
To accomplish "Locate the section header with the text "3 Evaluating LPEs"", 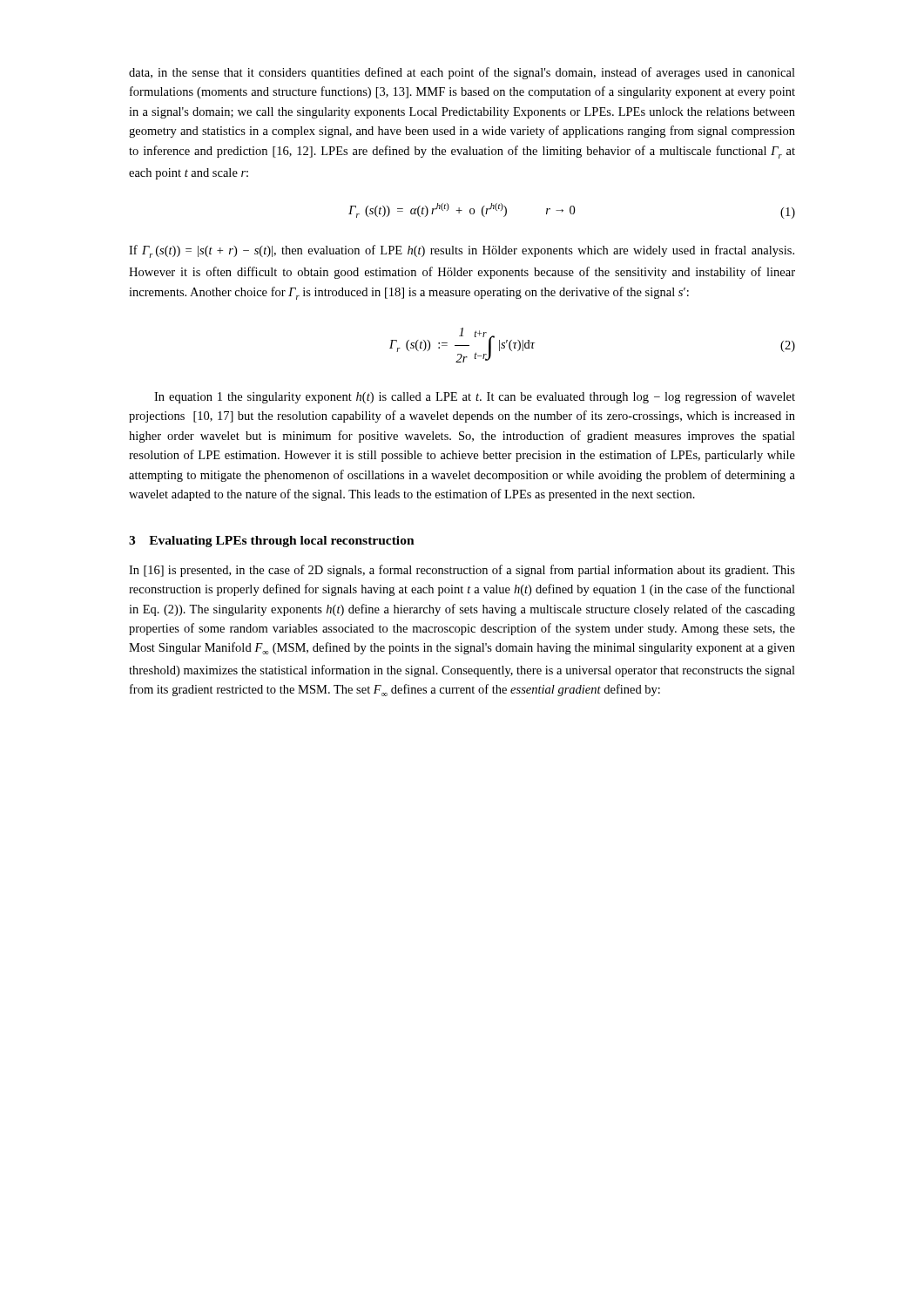I will coord(272,539).
